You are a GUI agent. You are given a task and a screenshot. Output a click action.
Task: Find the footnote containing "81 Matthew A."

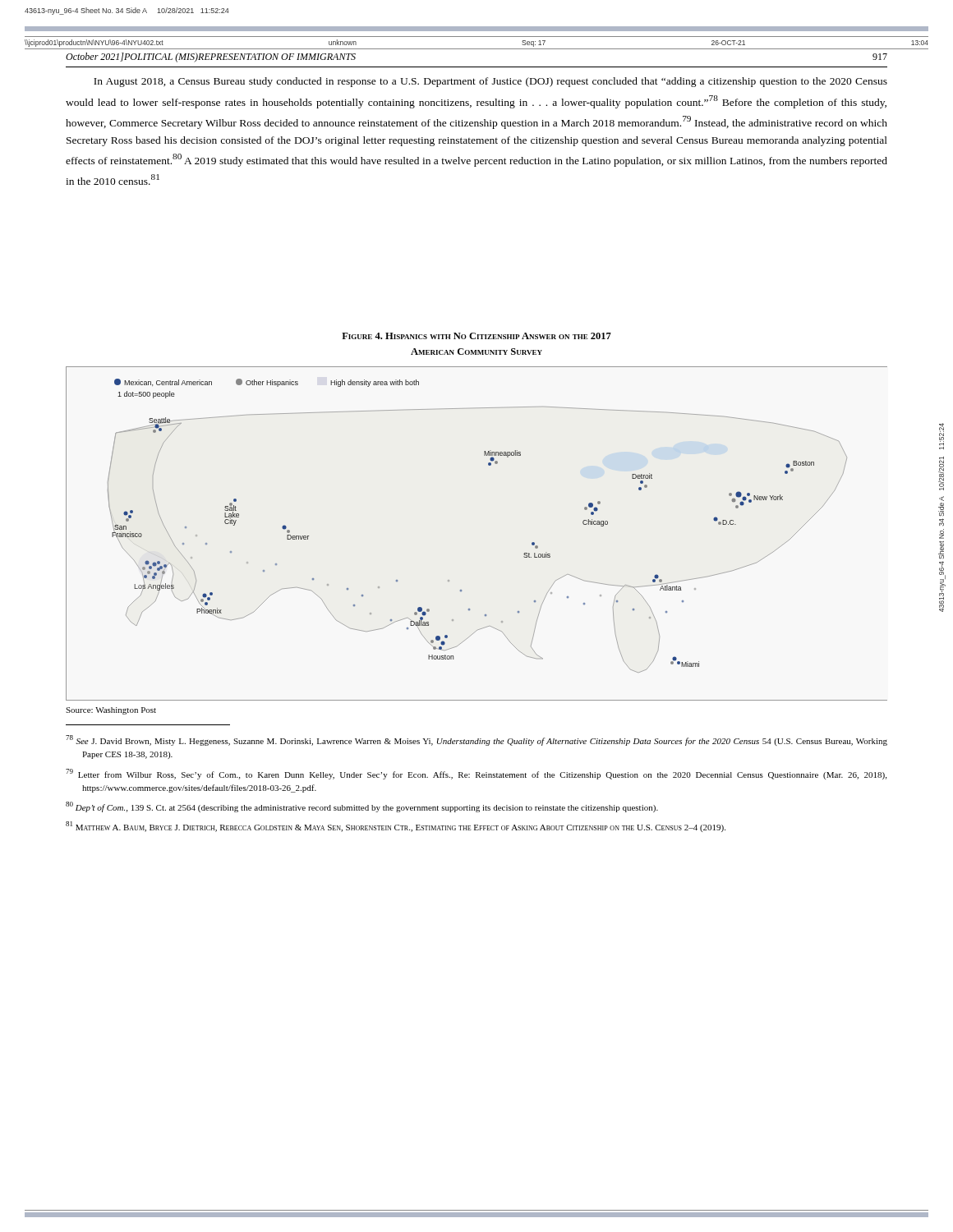[396, 826]
